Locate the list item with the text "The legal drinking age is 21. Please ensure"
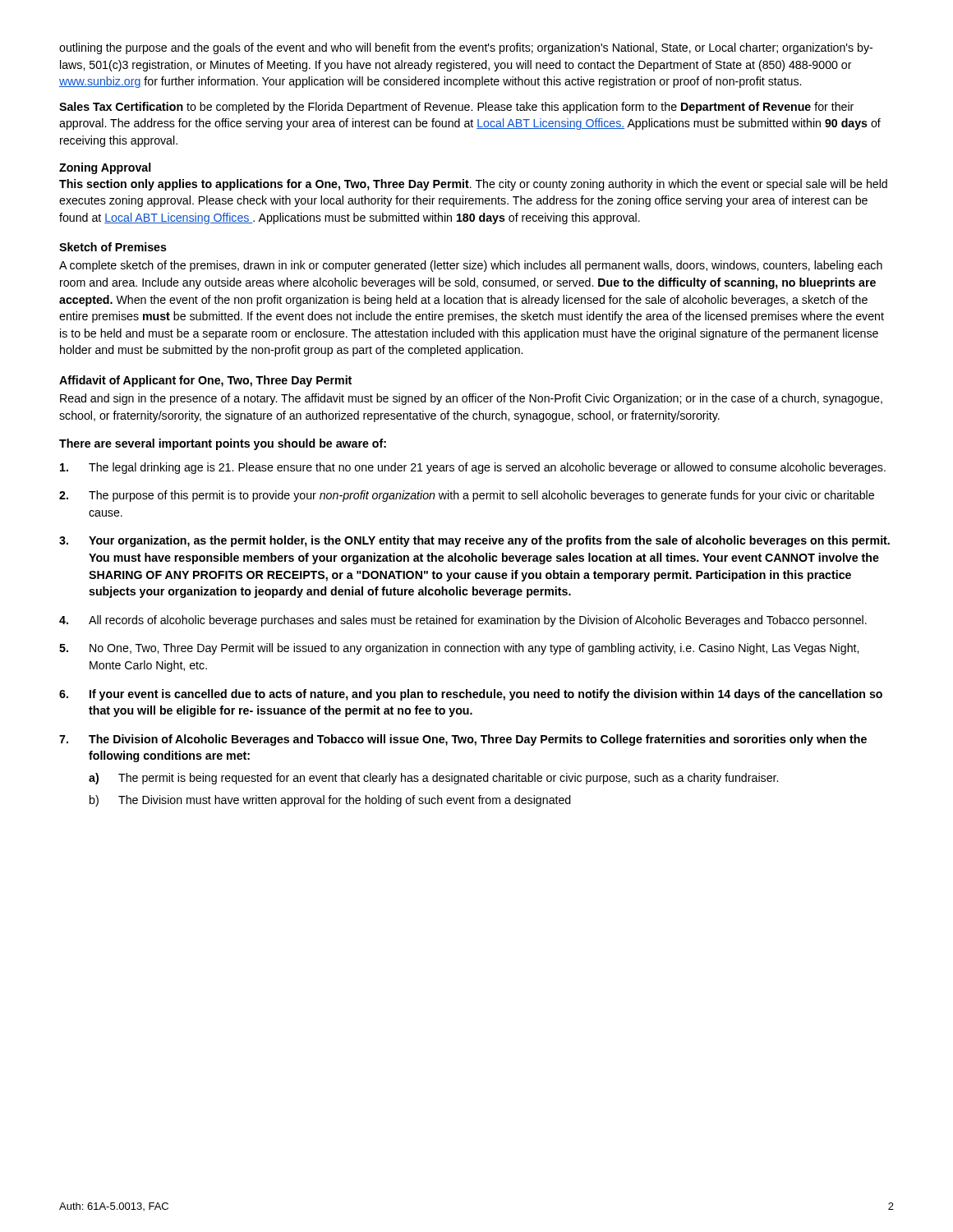953x1232 pixels. tap(476, 467)
